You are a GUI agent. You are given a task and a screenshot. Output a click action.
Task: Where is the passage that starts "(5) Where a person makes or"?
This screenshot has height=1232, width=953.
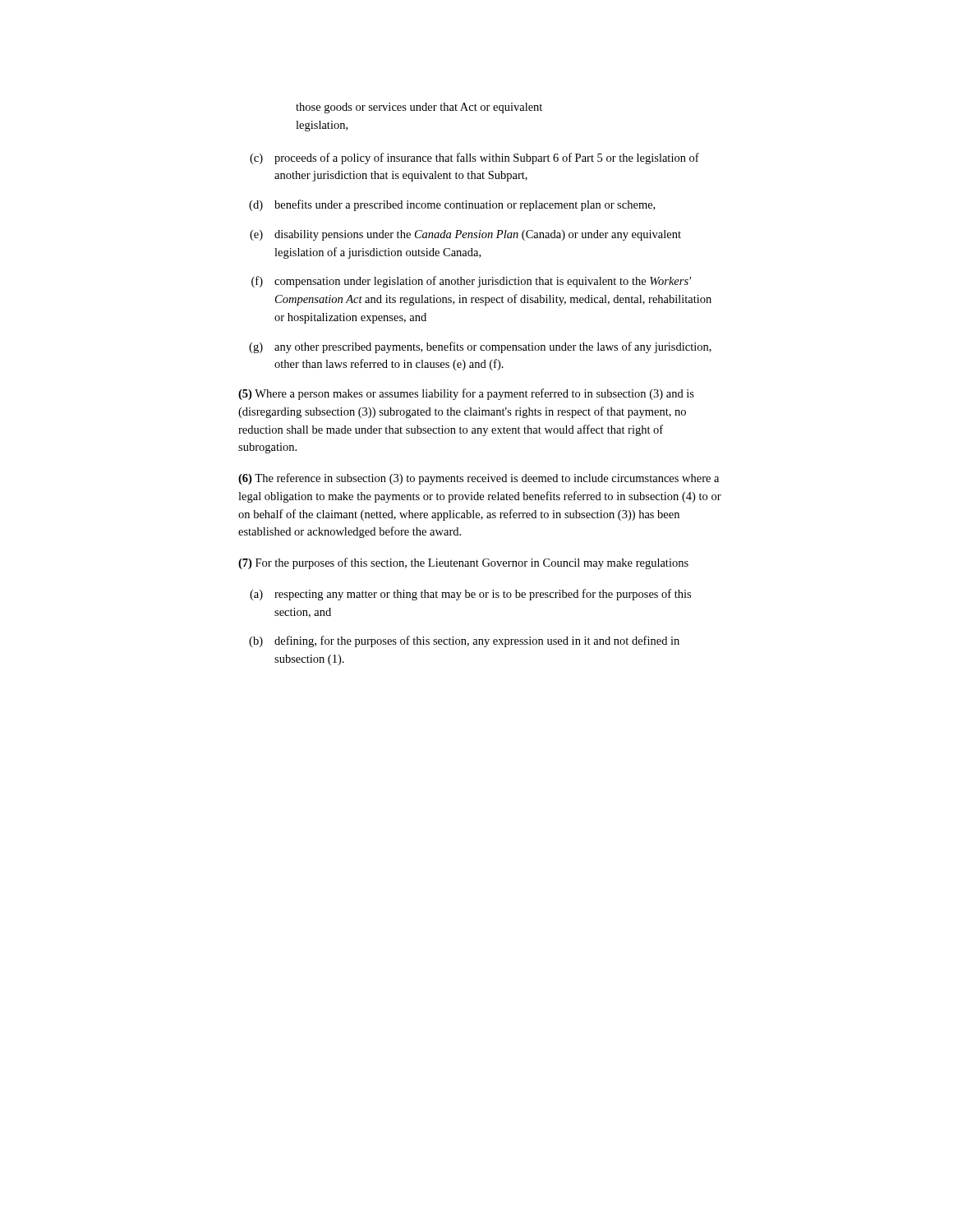pyautogui.click(x=466, y=420)
